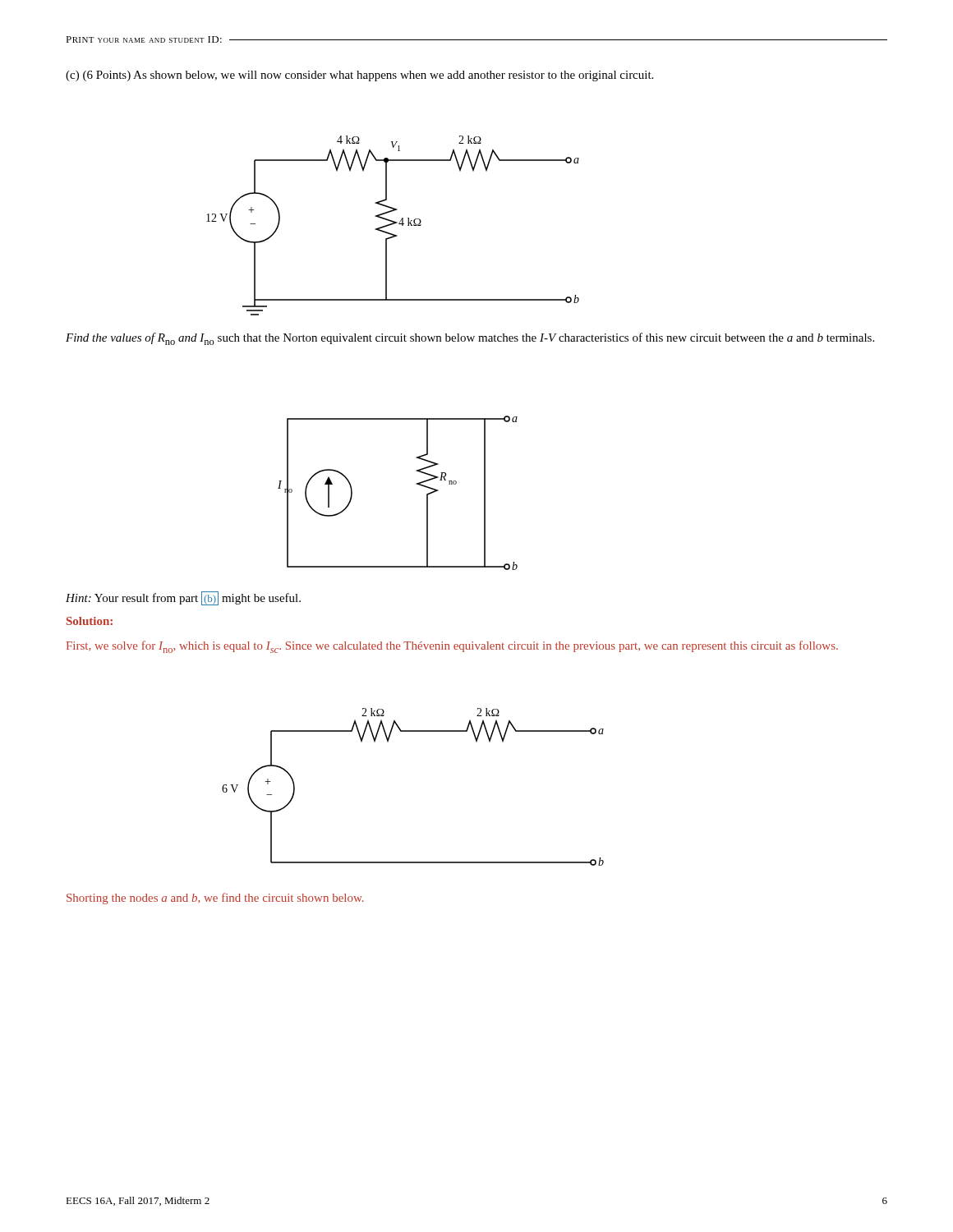Select the text block that says "Find the values of Rno and Ino"
953x1232 pixels.
click(x=470, y=339)
